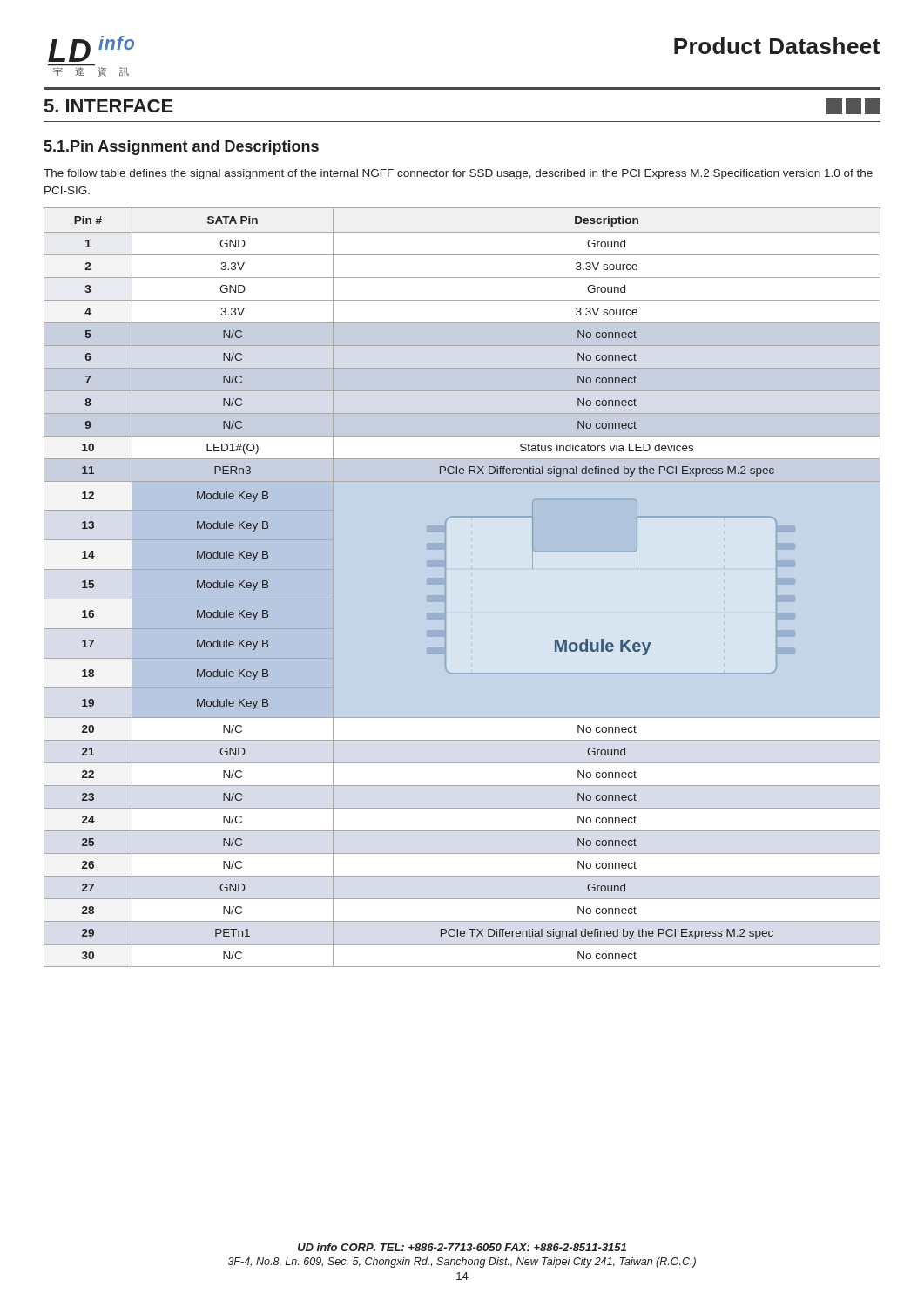Find the text block containing "The follow table defines the signal assignment"
The width and height of the screenshot is (924, 1307).
coord(458,182)
